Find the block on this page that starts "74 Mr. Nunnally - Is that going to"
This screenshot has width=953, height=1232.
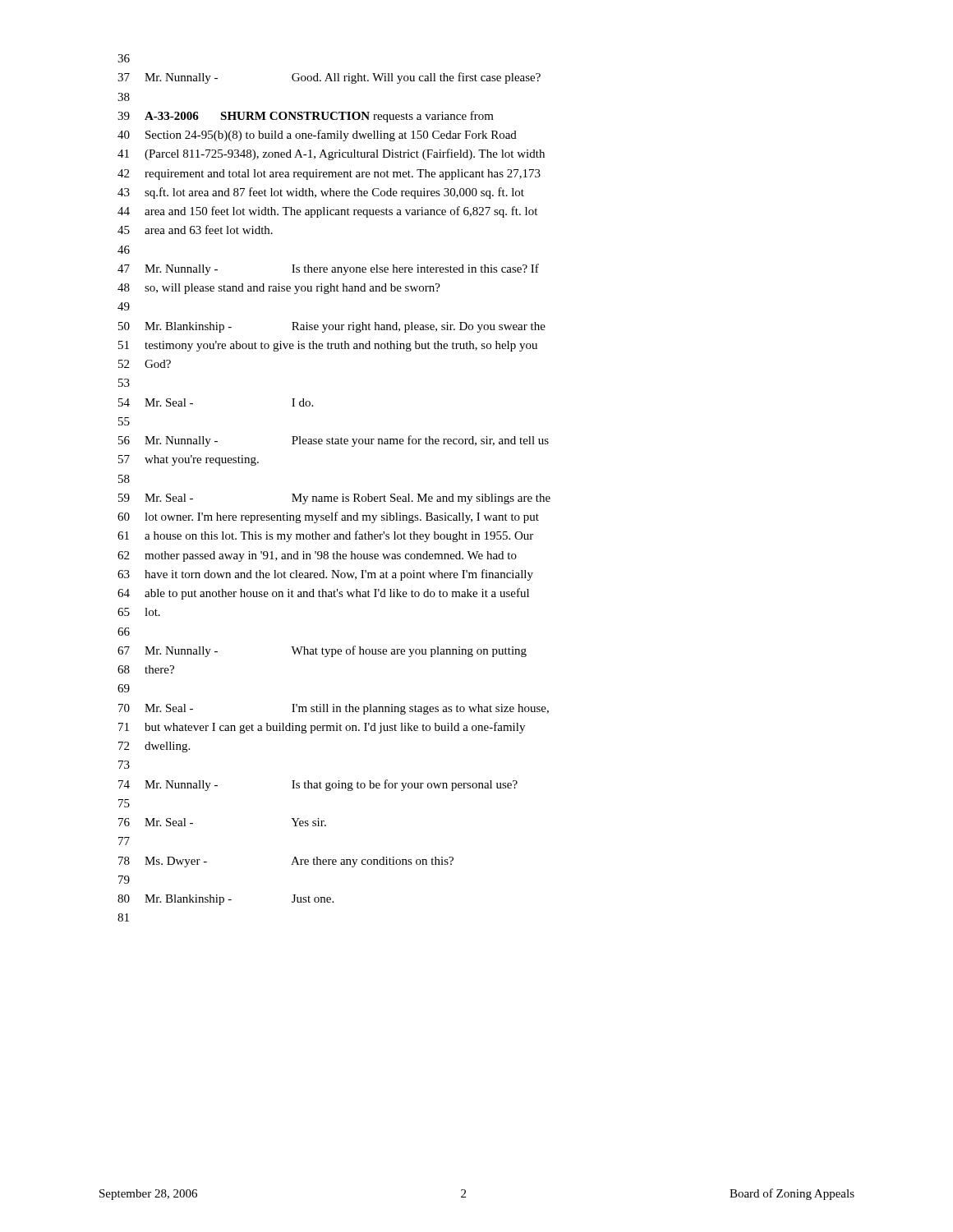click(476, 784)
